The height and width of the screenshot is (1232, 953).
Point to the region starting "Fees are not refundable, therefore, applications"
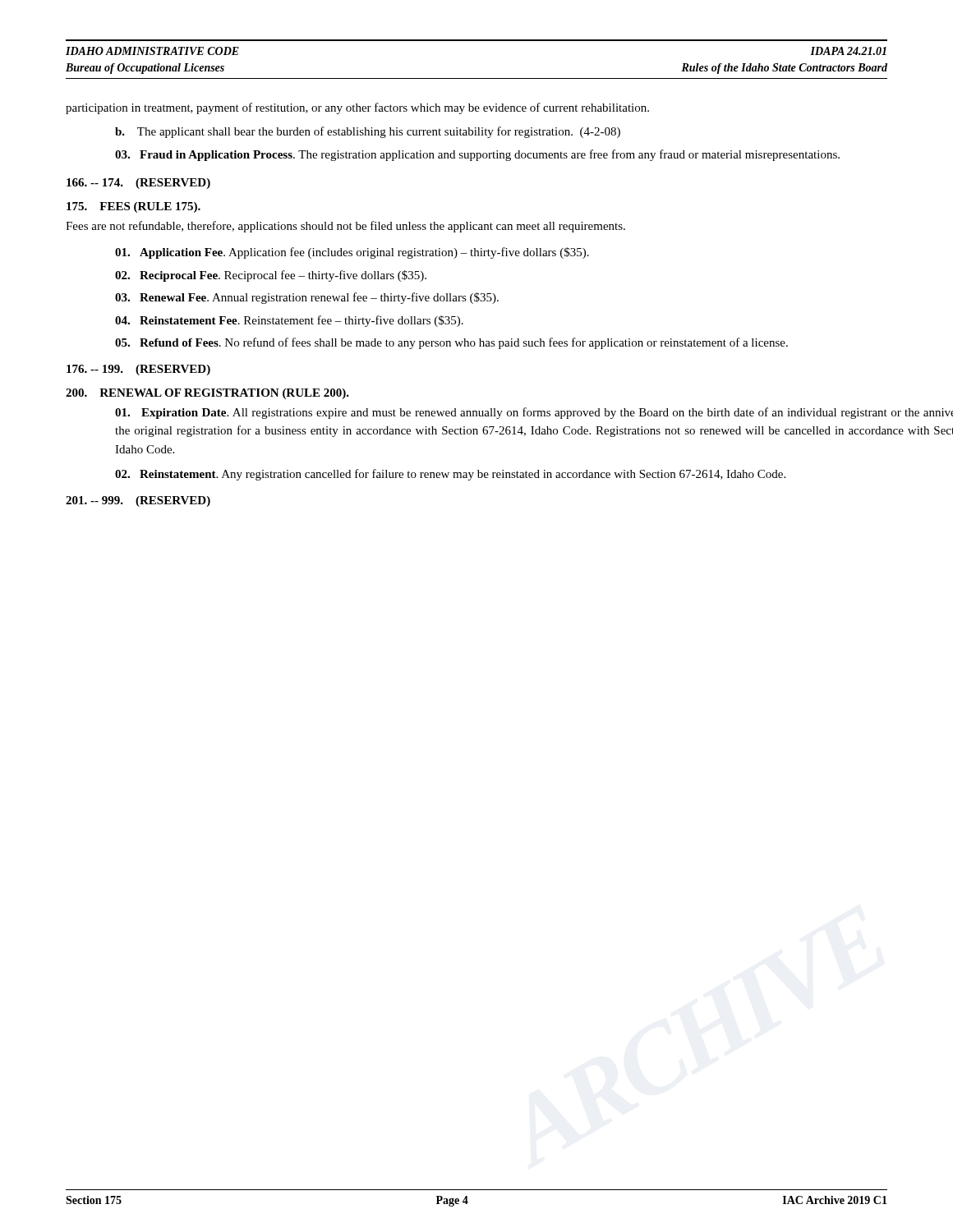click(509, 226)
